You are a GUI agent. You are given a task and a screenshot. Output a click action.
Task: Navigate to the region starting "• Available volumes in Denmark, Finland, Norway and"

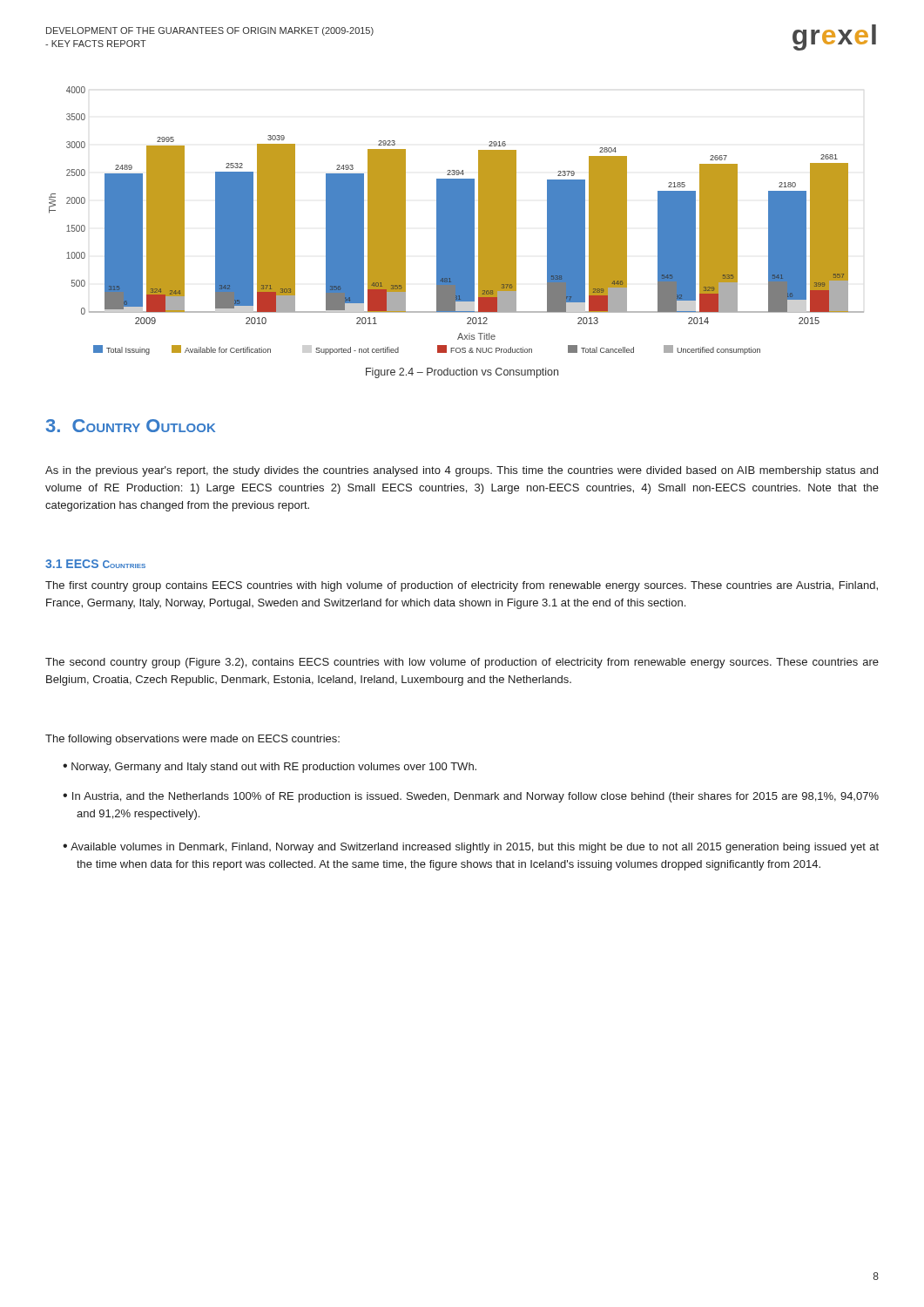[x=471, y=854]
